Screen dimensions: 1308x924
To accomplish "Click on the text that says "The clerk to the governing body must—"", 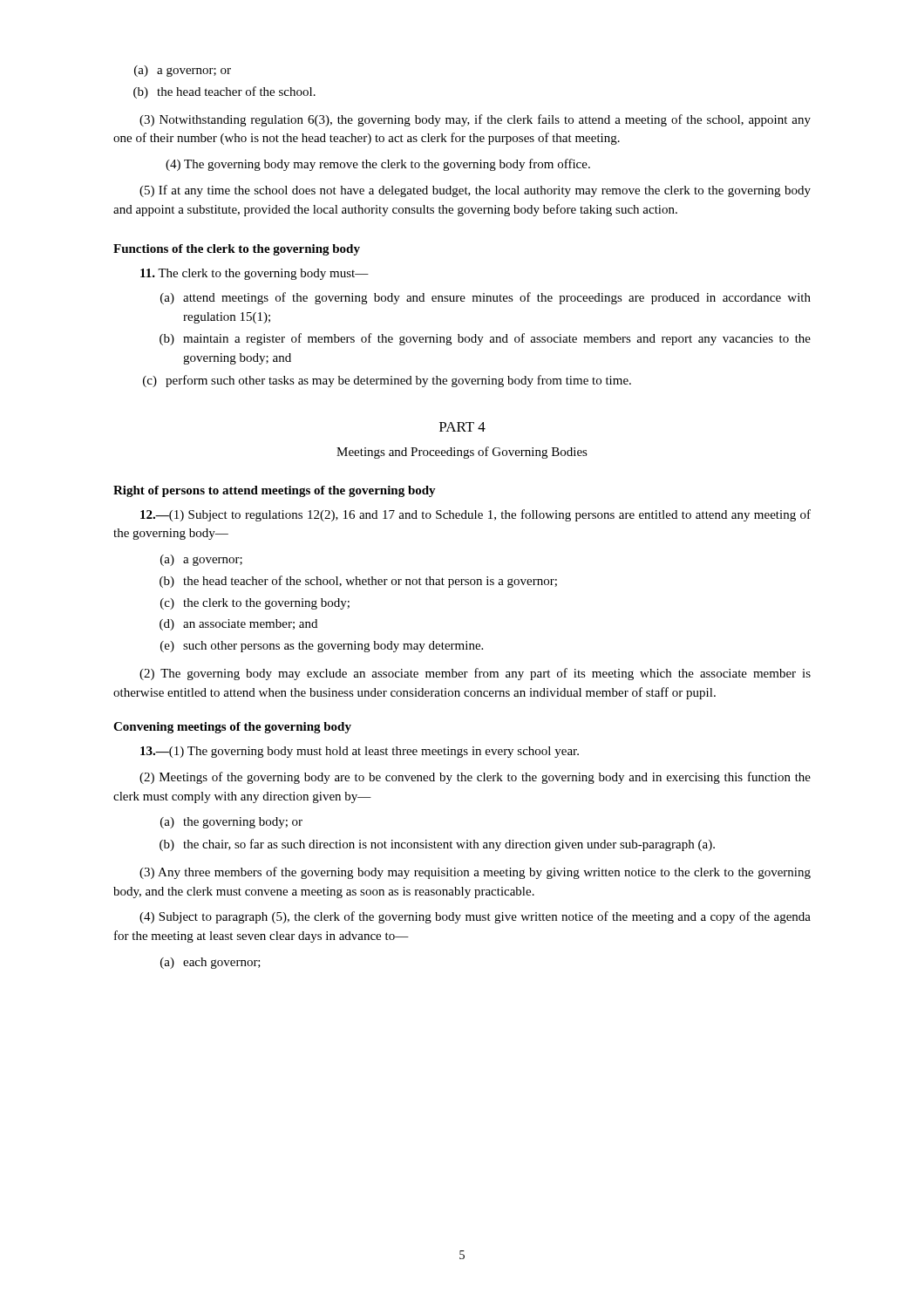I will (x=254, y=273).
